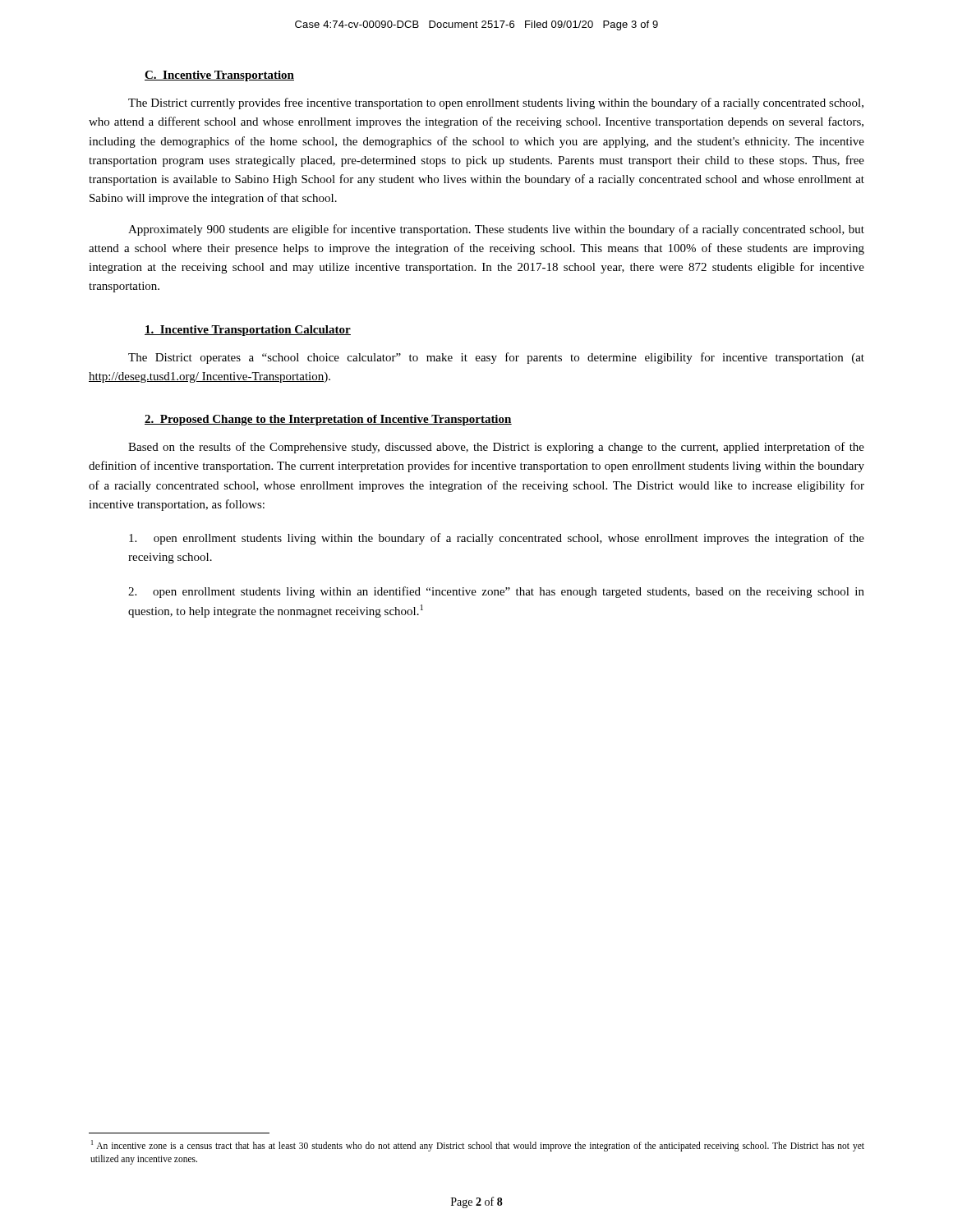Locate the block of text that opens with "1 An incentive"
The height and width of the screenshot is (1232, 953).
pos(477,1152)
